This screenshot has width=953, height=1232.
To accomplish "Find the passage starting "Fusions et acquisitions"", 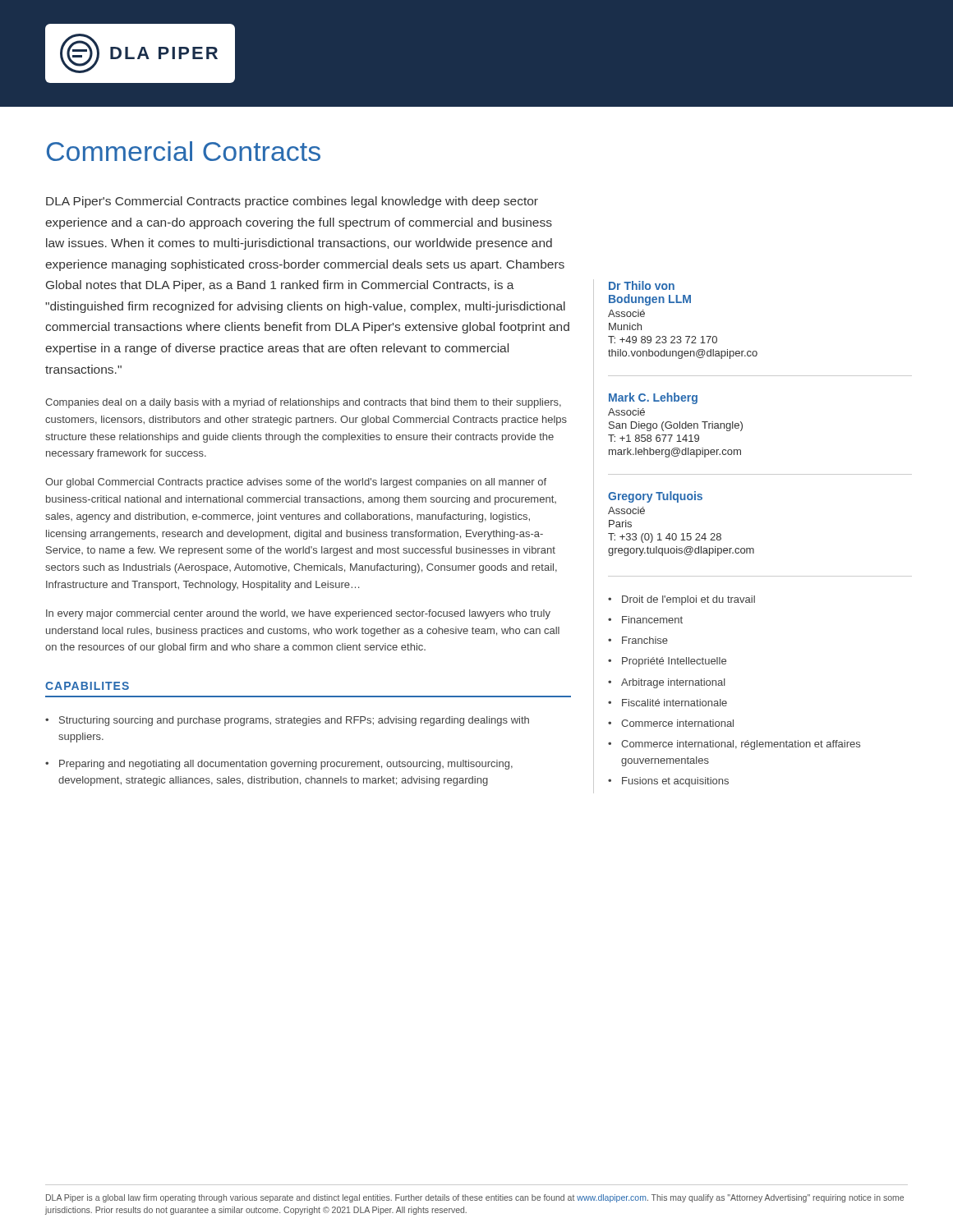I will click(x=668, y=782).
